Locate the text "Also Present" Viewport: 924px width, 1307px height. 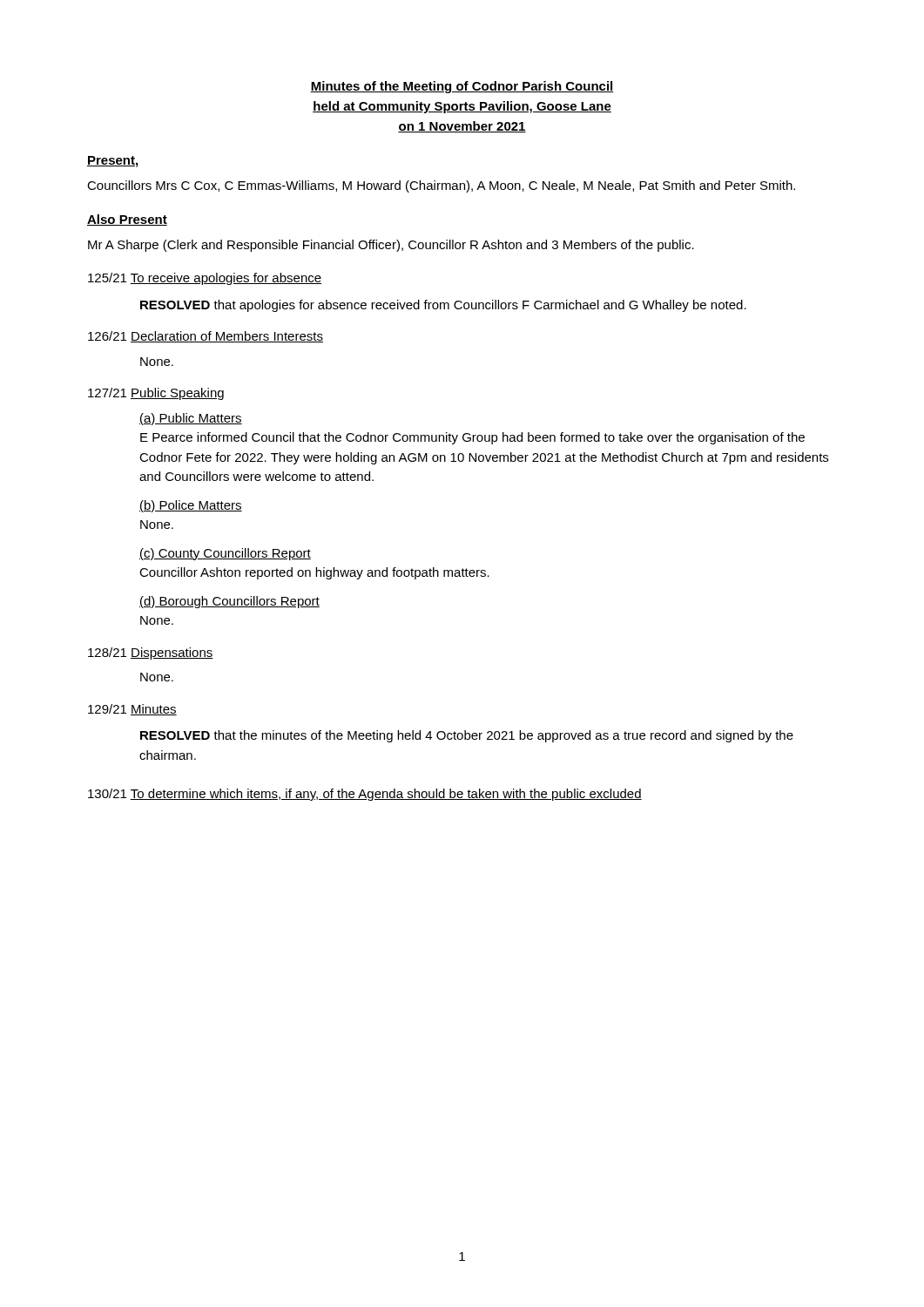tap(127, 219)
